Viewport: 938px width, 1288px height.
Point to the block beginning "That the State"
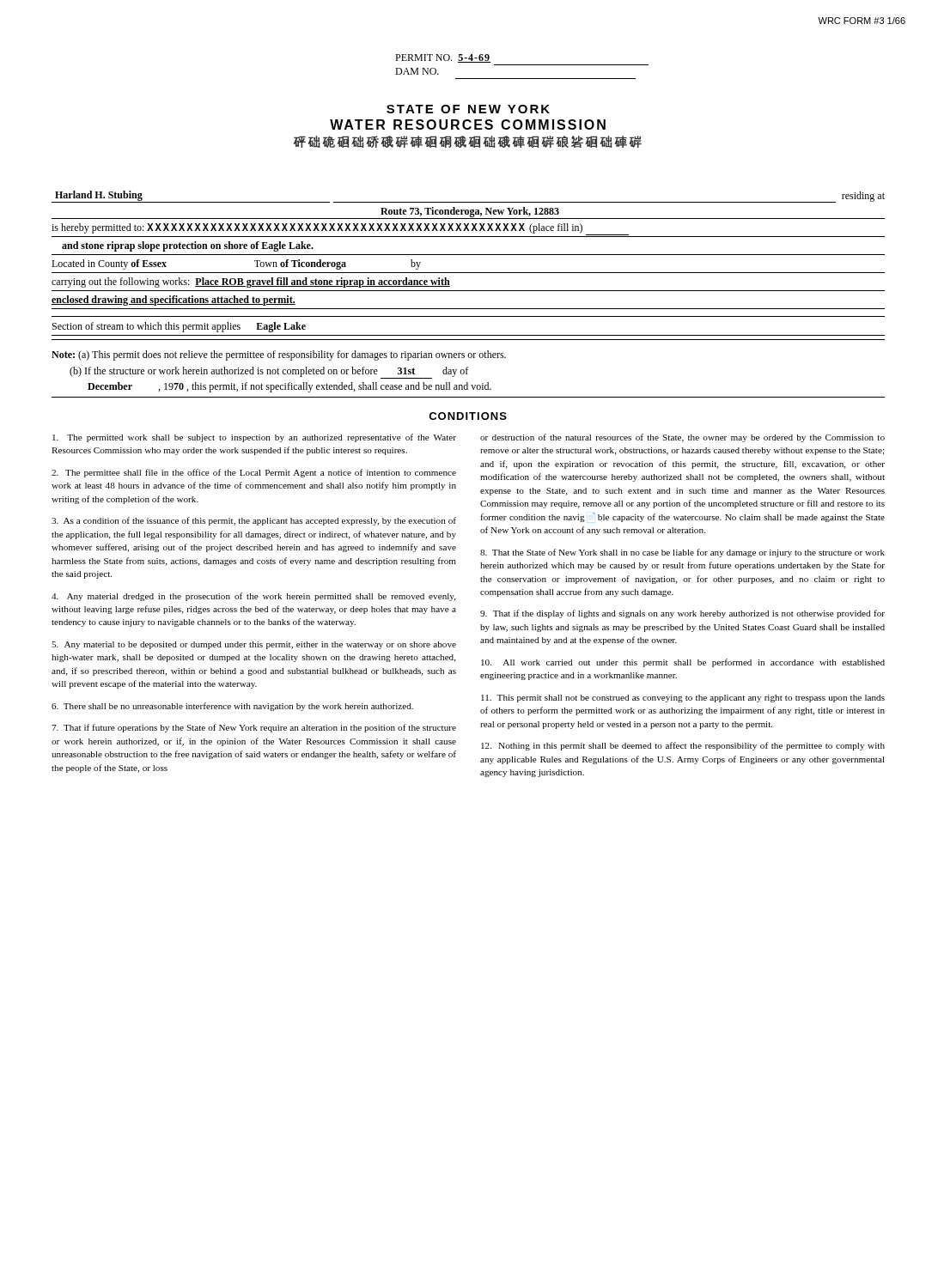point(682,572)
